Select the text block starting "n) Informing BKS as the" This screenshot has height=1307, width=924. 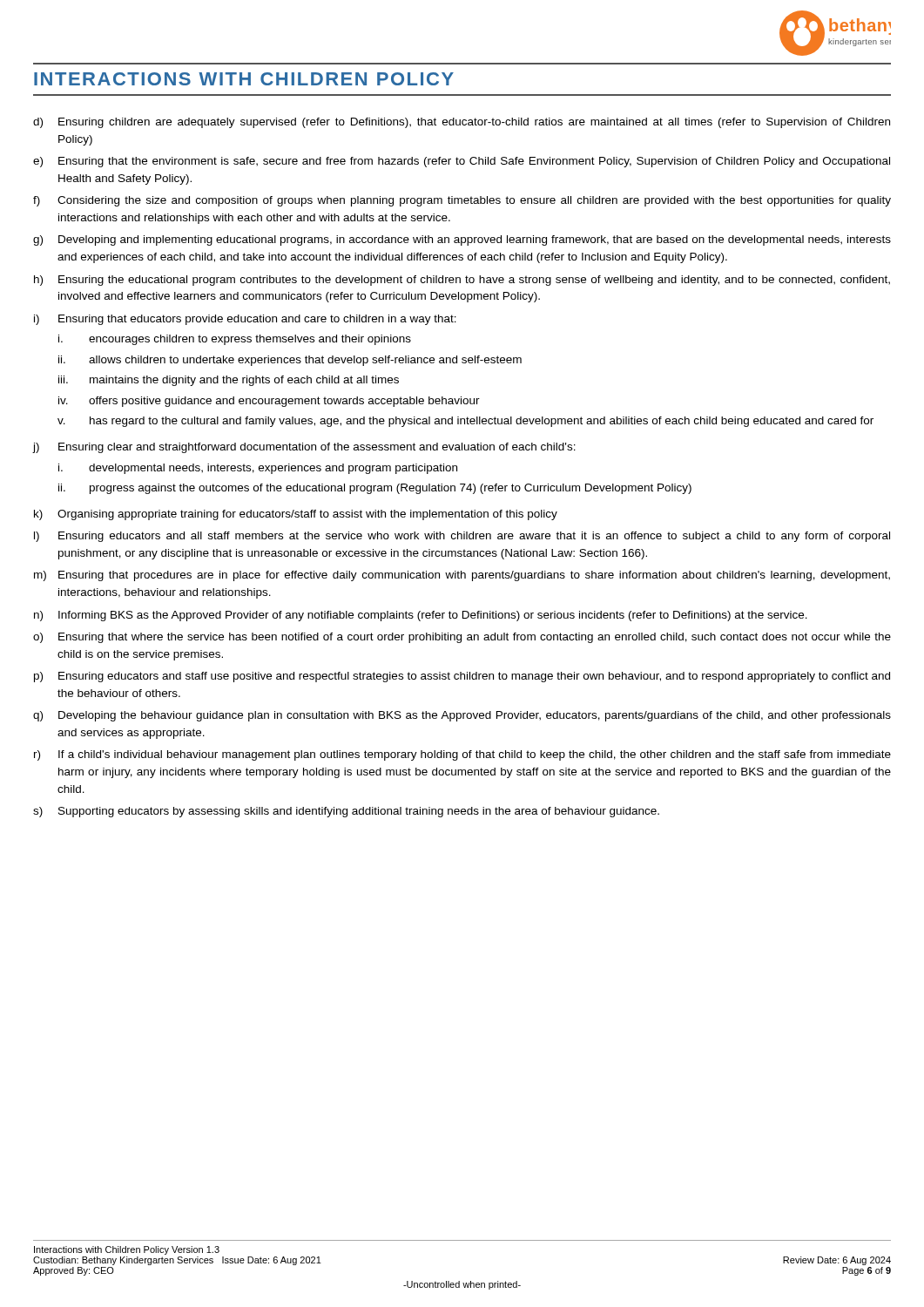pos(462,615)
